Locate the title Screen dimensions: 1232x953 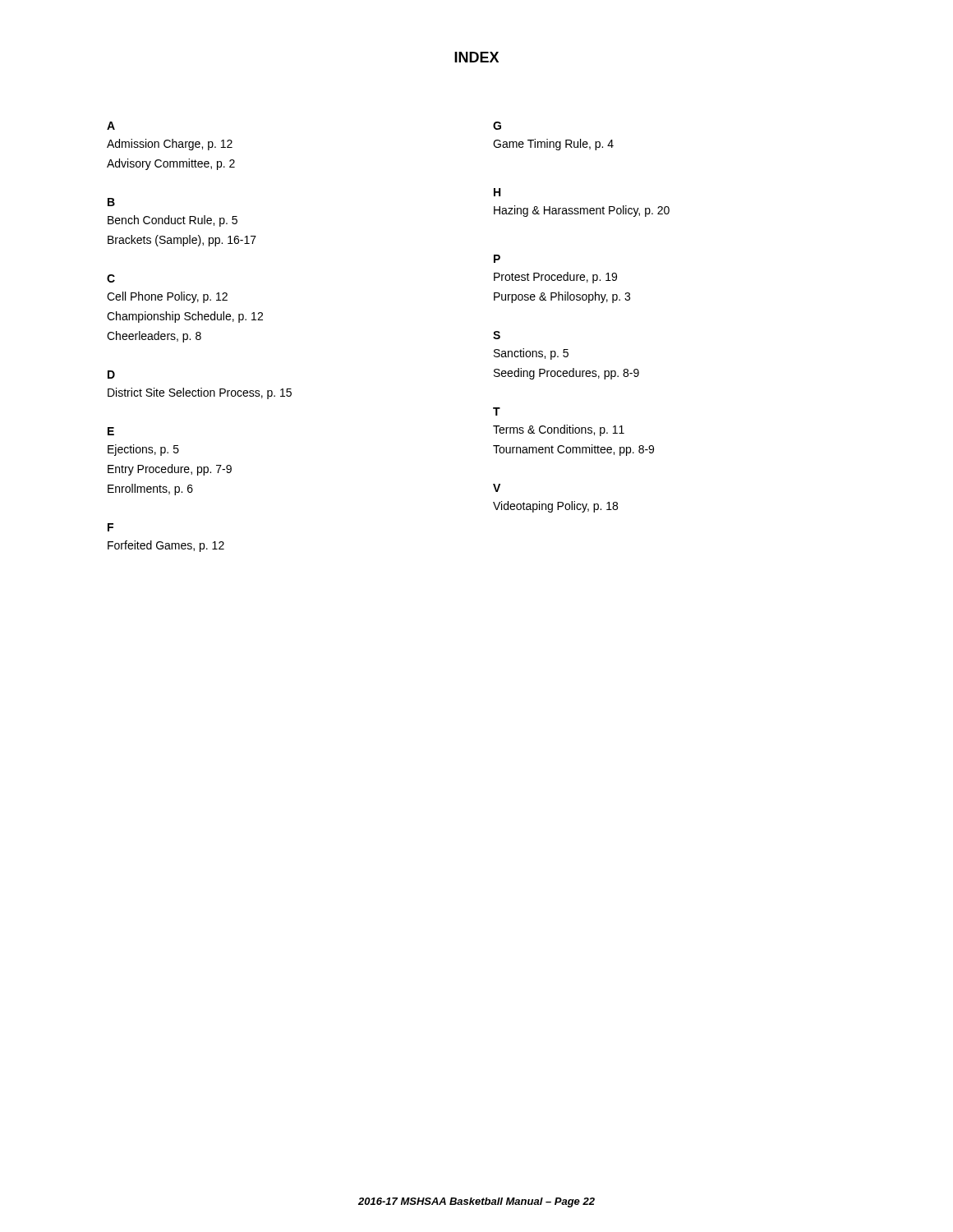tap(476, 57)
